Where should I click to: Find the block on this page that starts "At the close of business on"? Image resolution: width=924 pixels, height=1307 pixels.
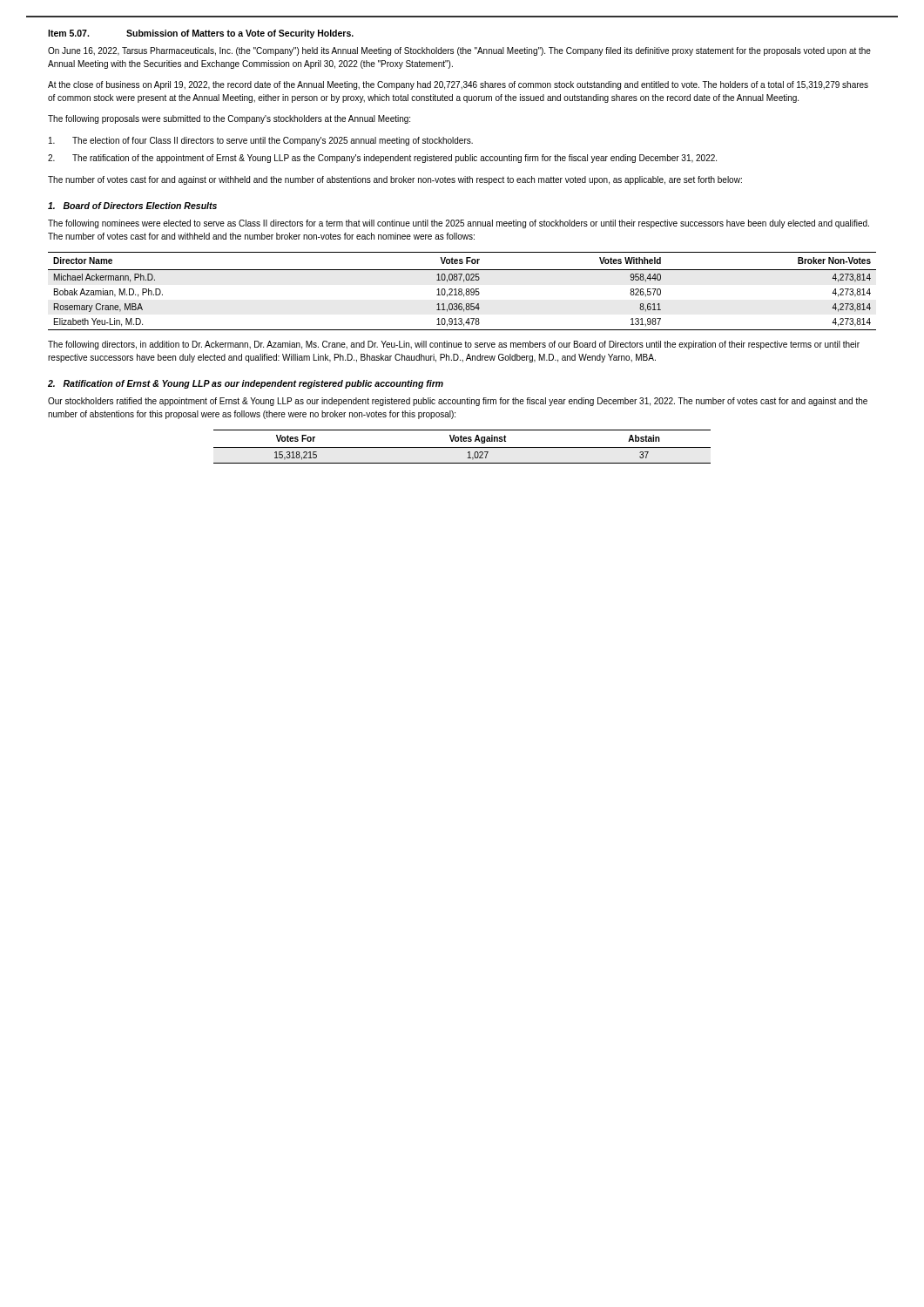click(458, 91)
